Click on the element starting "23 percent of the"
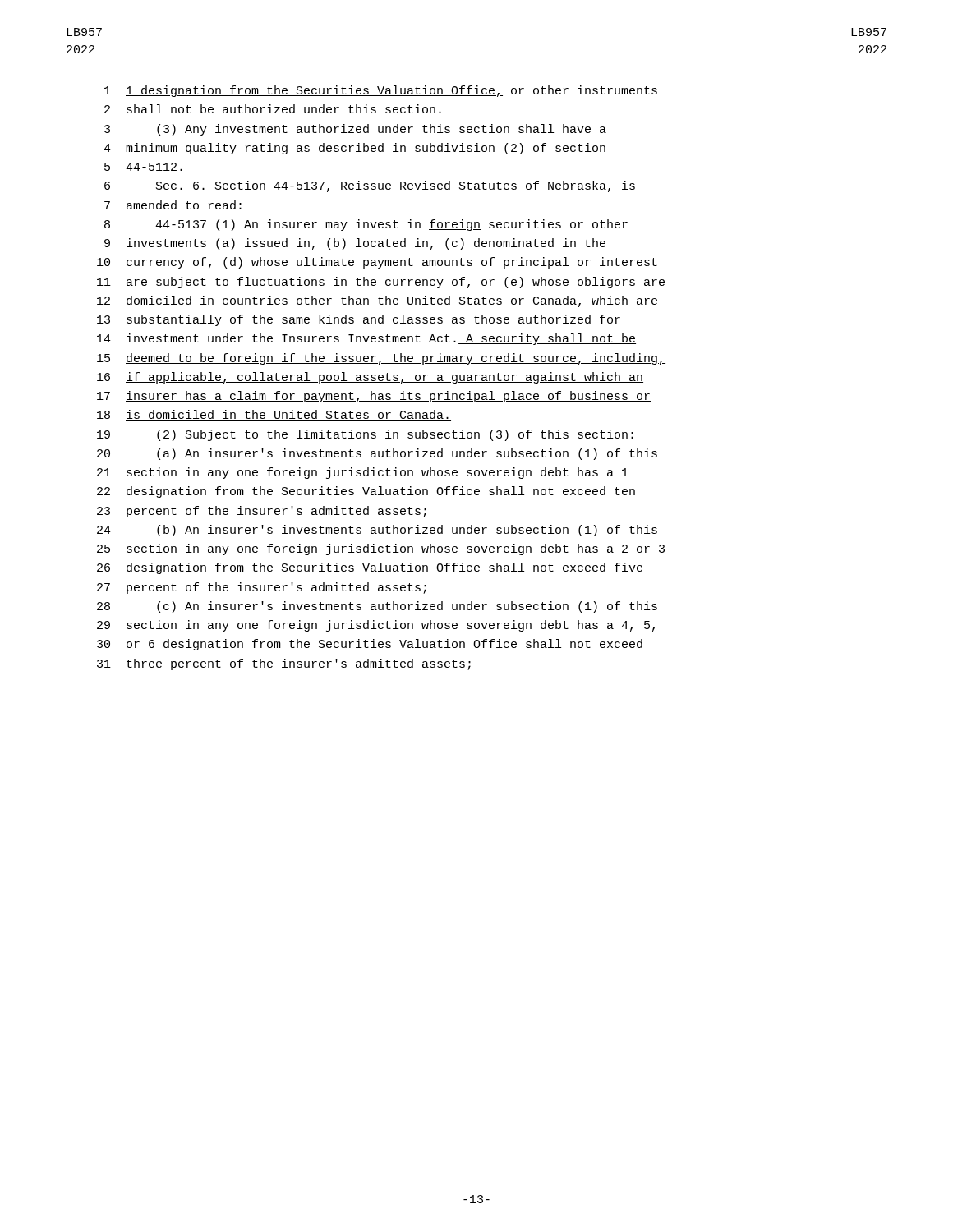 [x=262, y=512]
